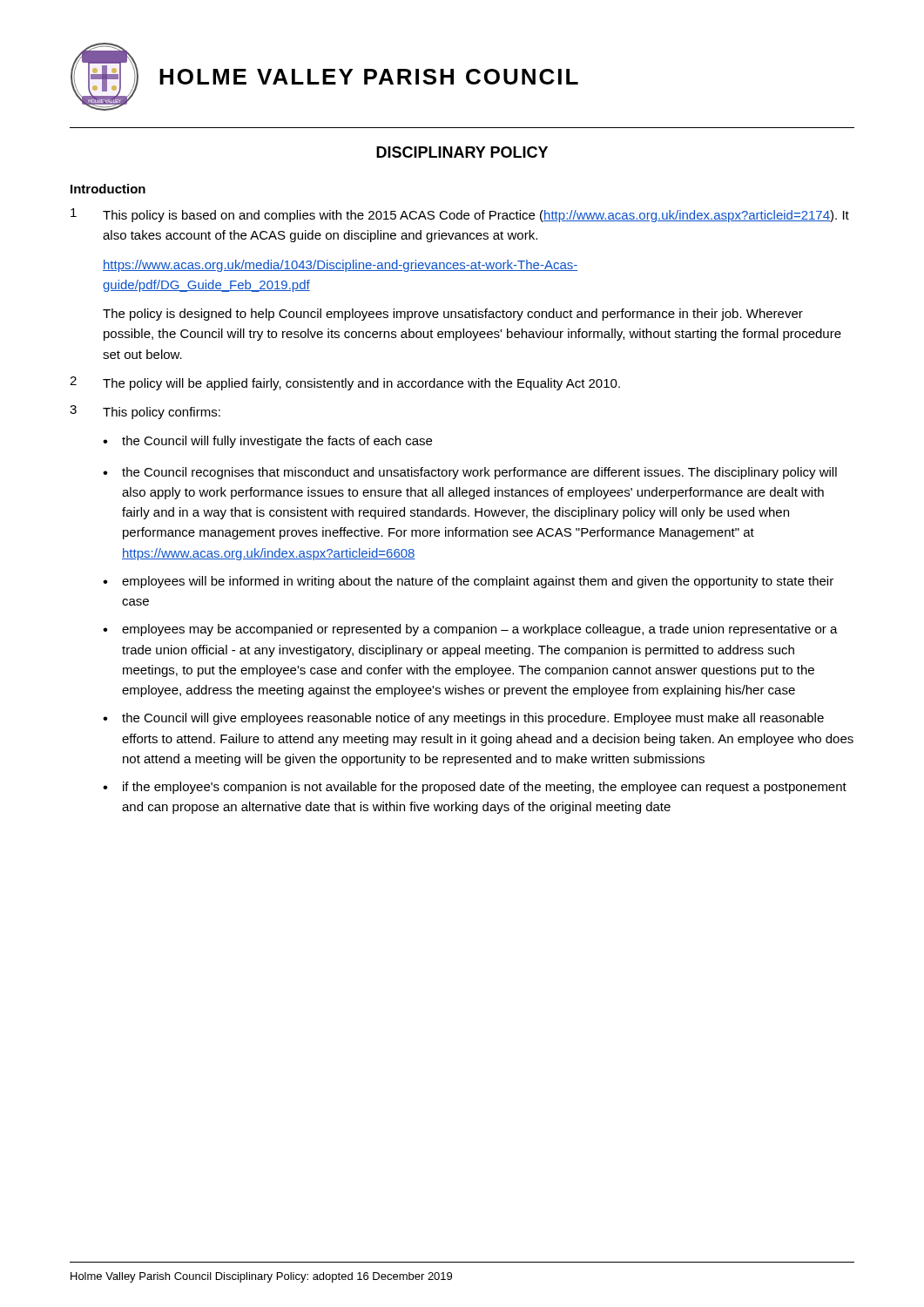
Task: Select the title with the text "DISCIPLINARY POLICY"
Action: 462,152
